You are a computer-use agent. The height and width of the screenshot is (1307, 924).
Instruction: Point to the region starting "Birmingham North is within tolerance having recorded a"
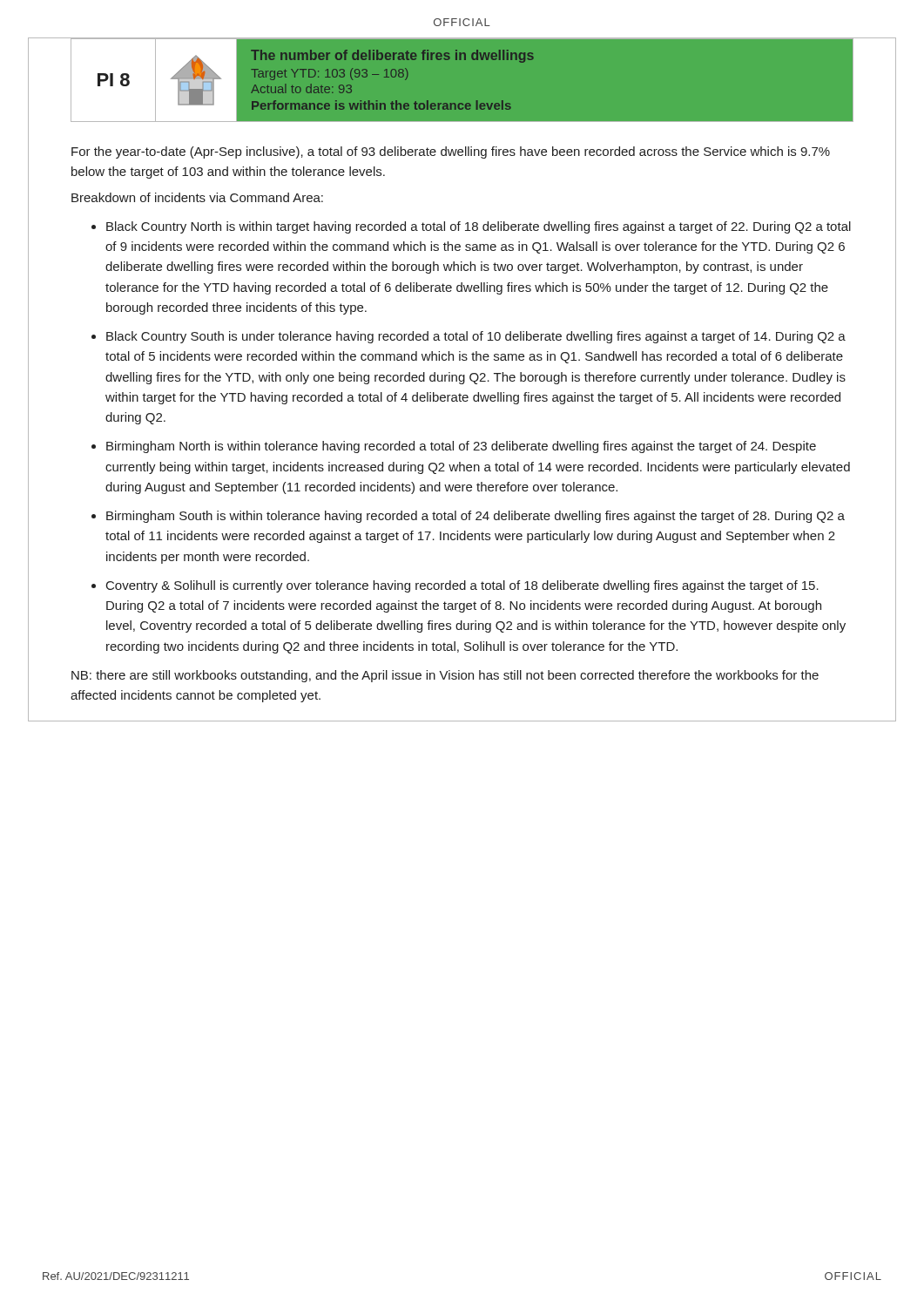click(478, 466)
